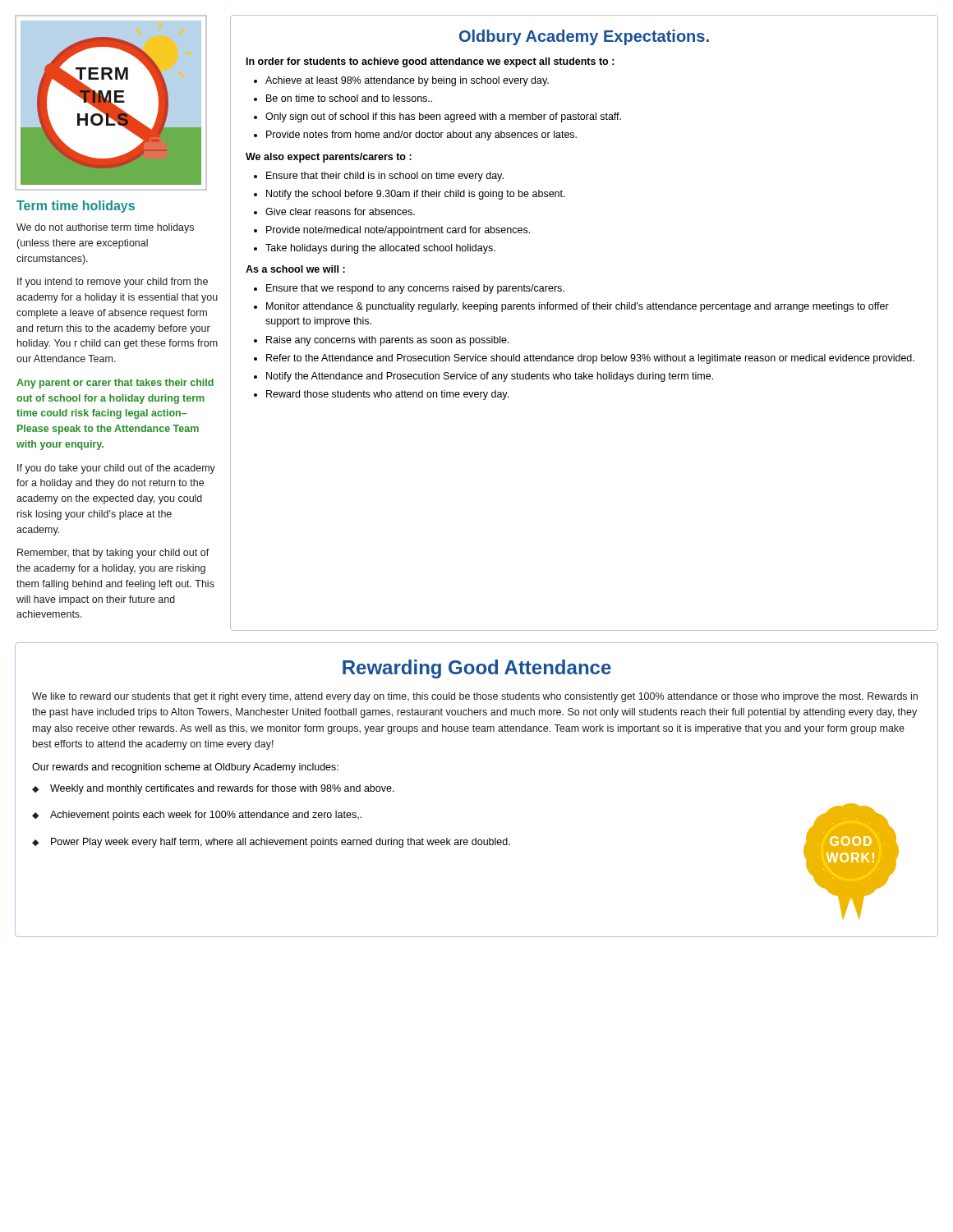
Task: Locate the list item that reads "Power Play week"
Action: [280, 842]
